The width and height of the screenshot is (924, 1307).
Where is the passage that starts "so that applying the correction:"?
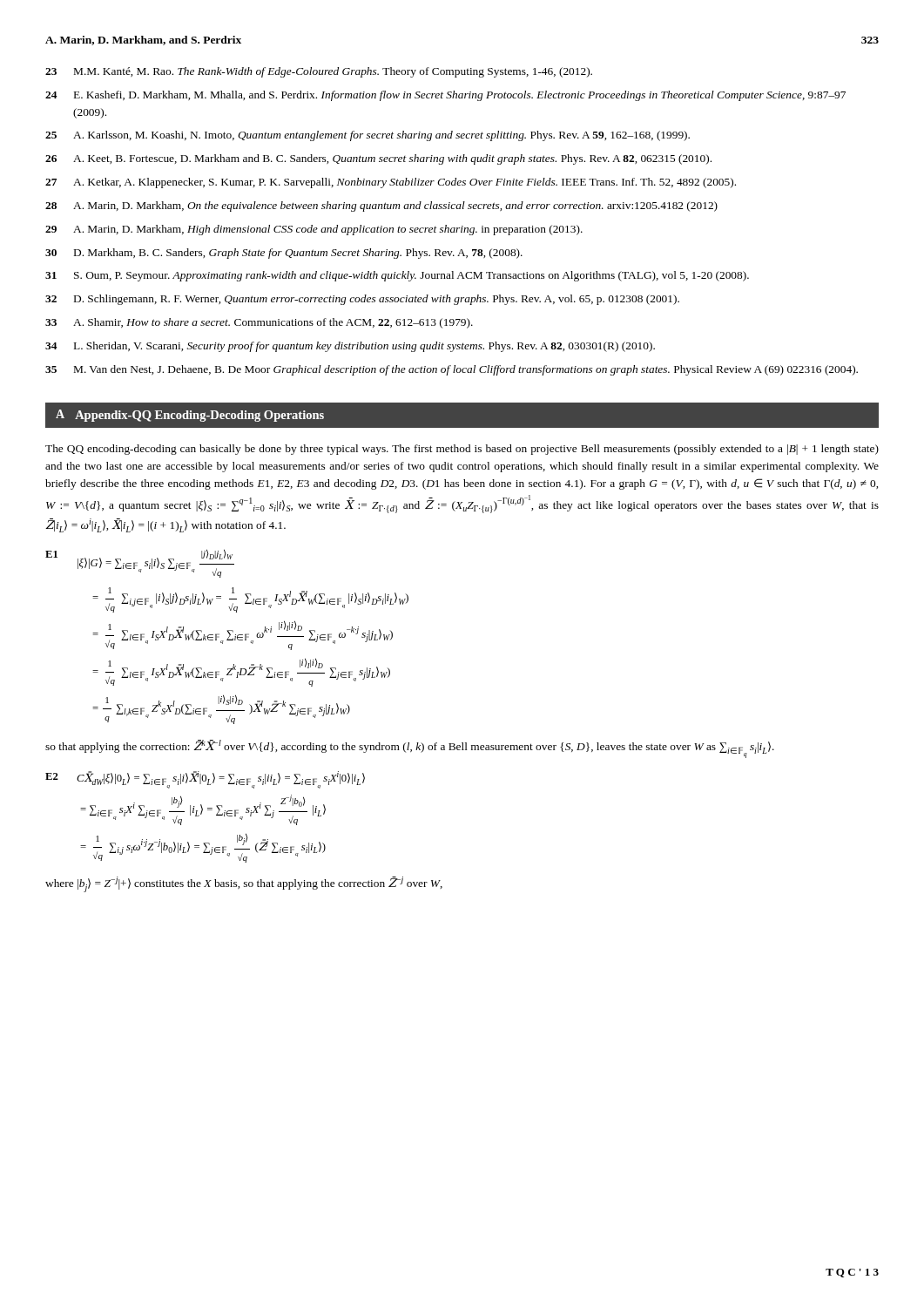pyautogui.click(x=410, y=748)
